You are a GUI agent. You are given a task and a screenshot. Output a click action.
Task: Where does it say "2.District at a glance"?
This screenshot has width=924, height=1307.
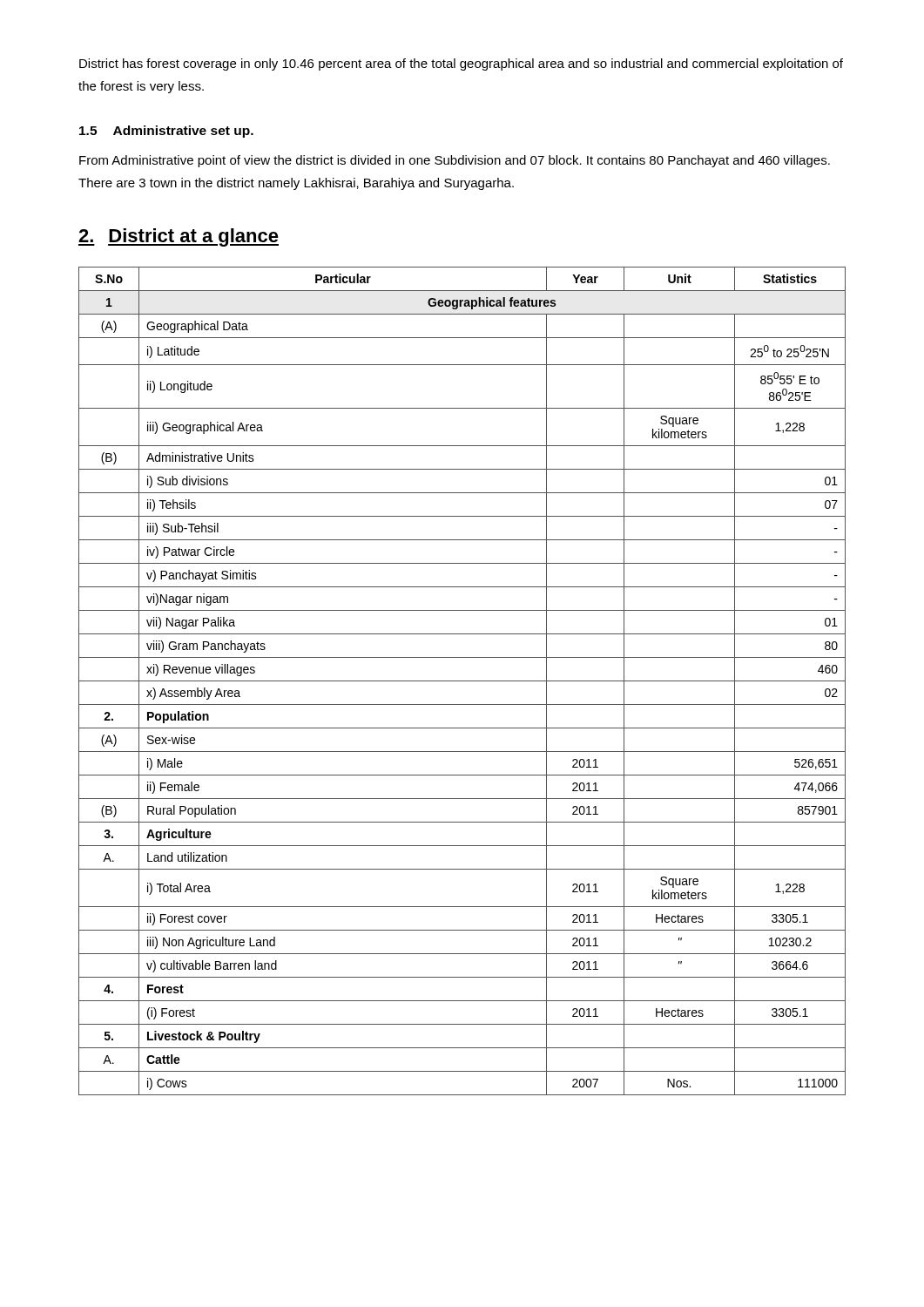pos(179,236)
